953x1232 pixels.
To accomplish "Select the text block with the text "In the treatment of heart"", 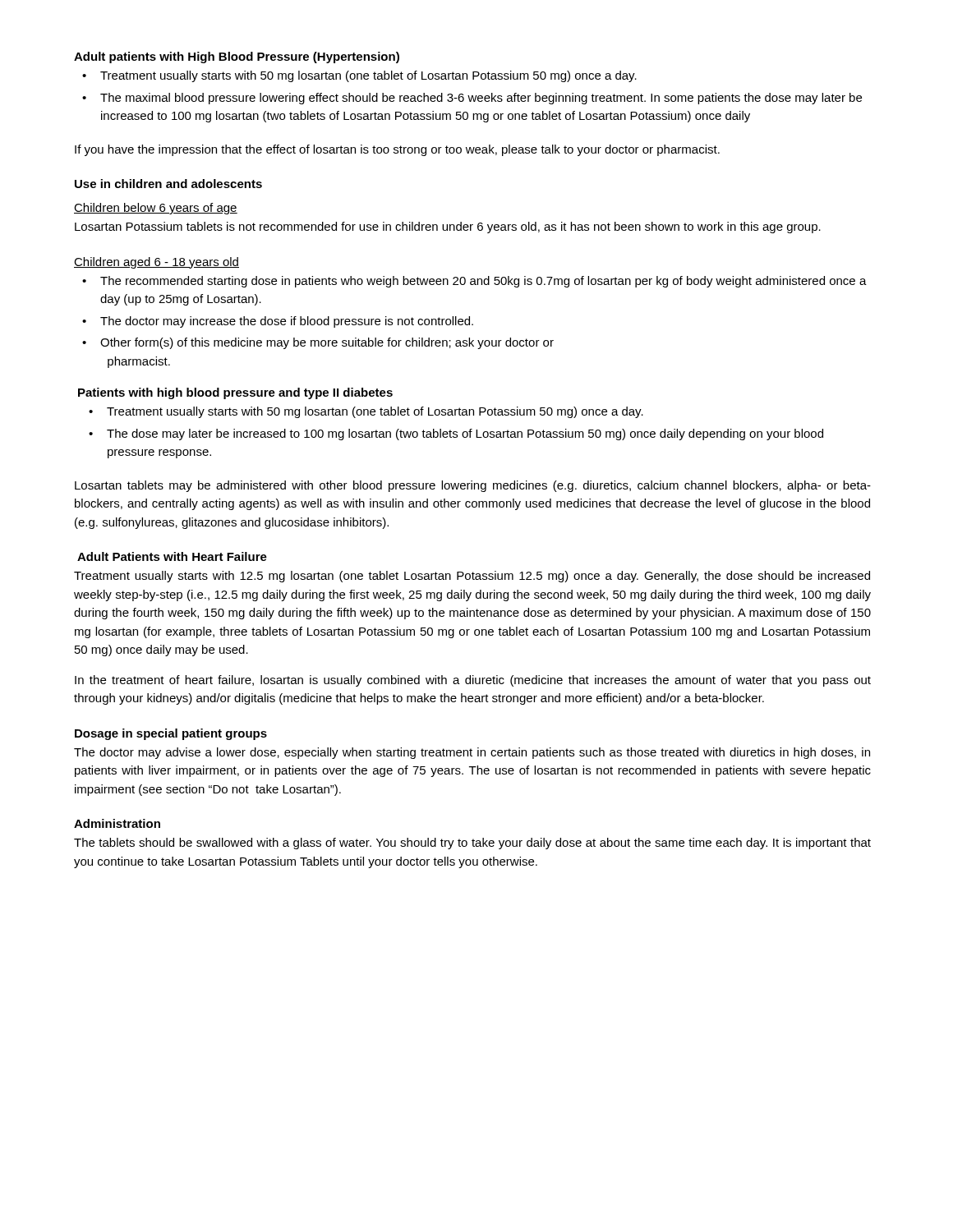I will 472,689.
